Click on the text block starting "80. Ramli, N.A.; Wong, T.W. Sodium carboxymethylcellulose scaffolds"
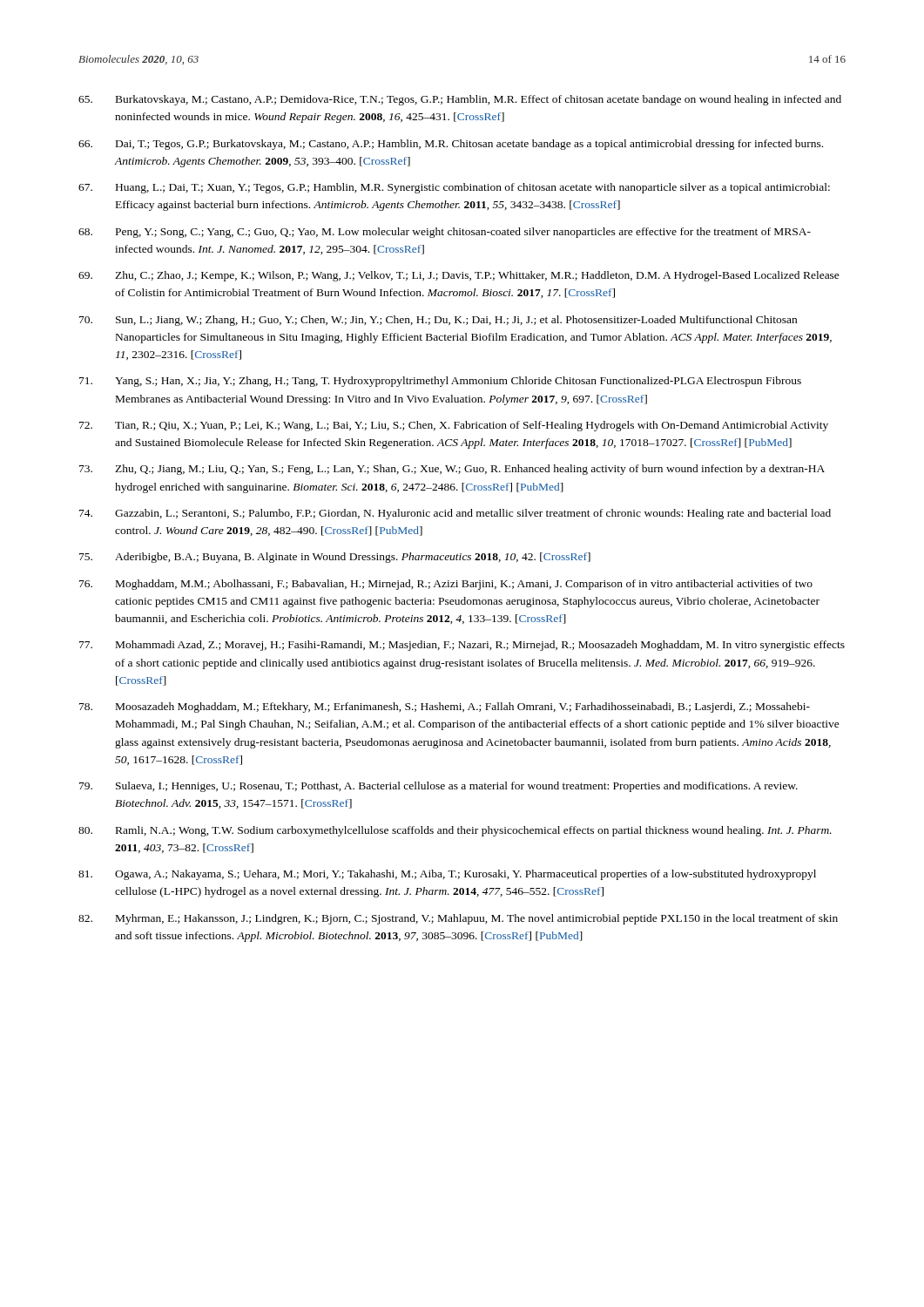 click(462, 839)
